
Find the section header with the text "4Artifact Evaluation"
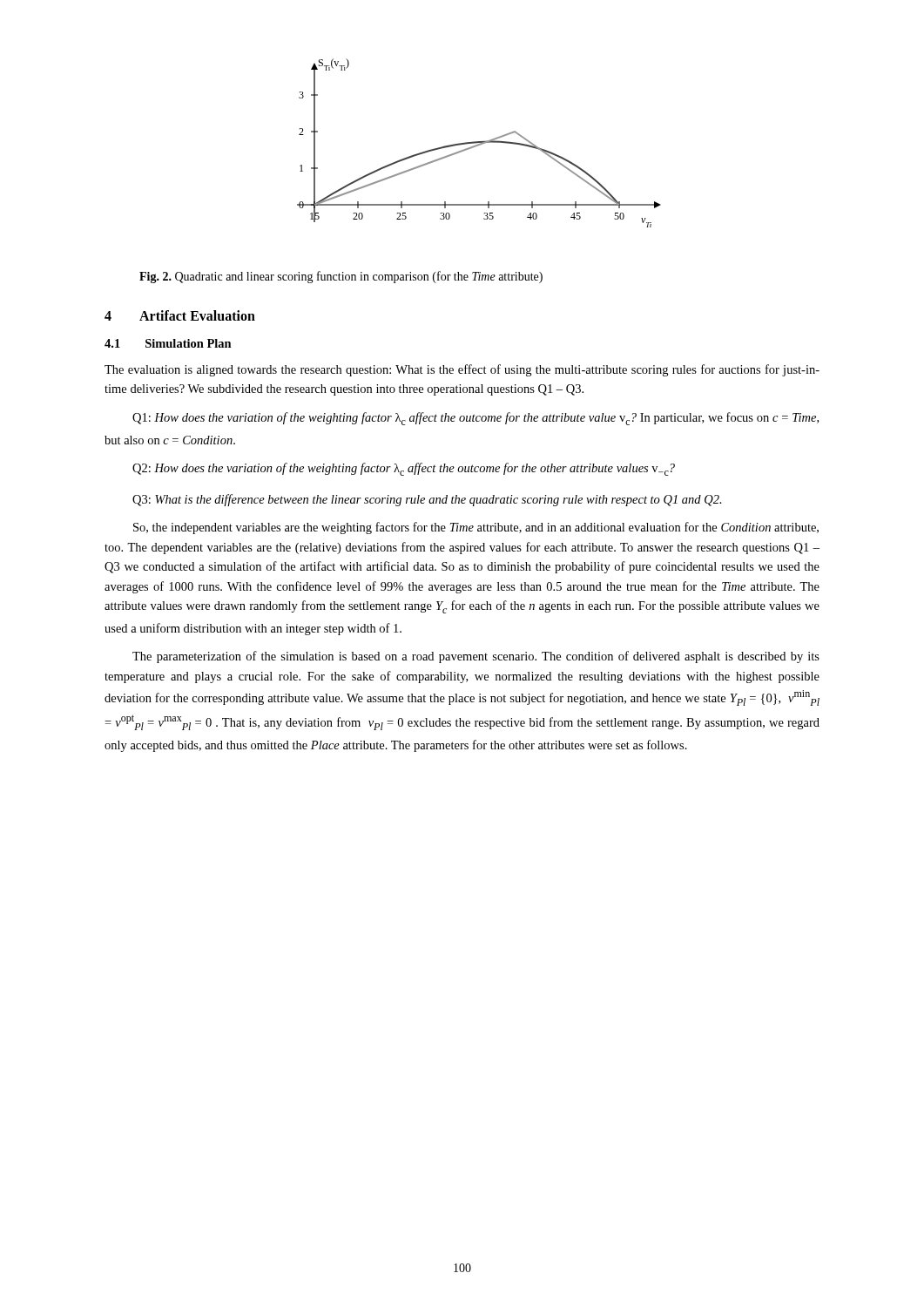(x=180, y=315)
